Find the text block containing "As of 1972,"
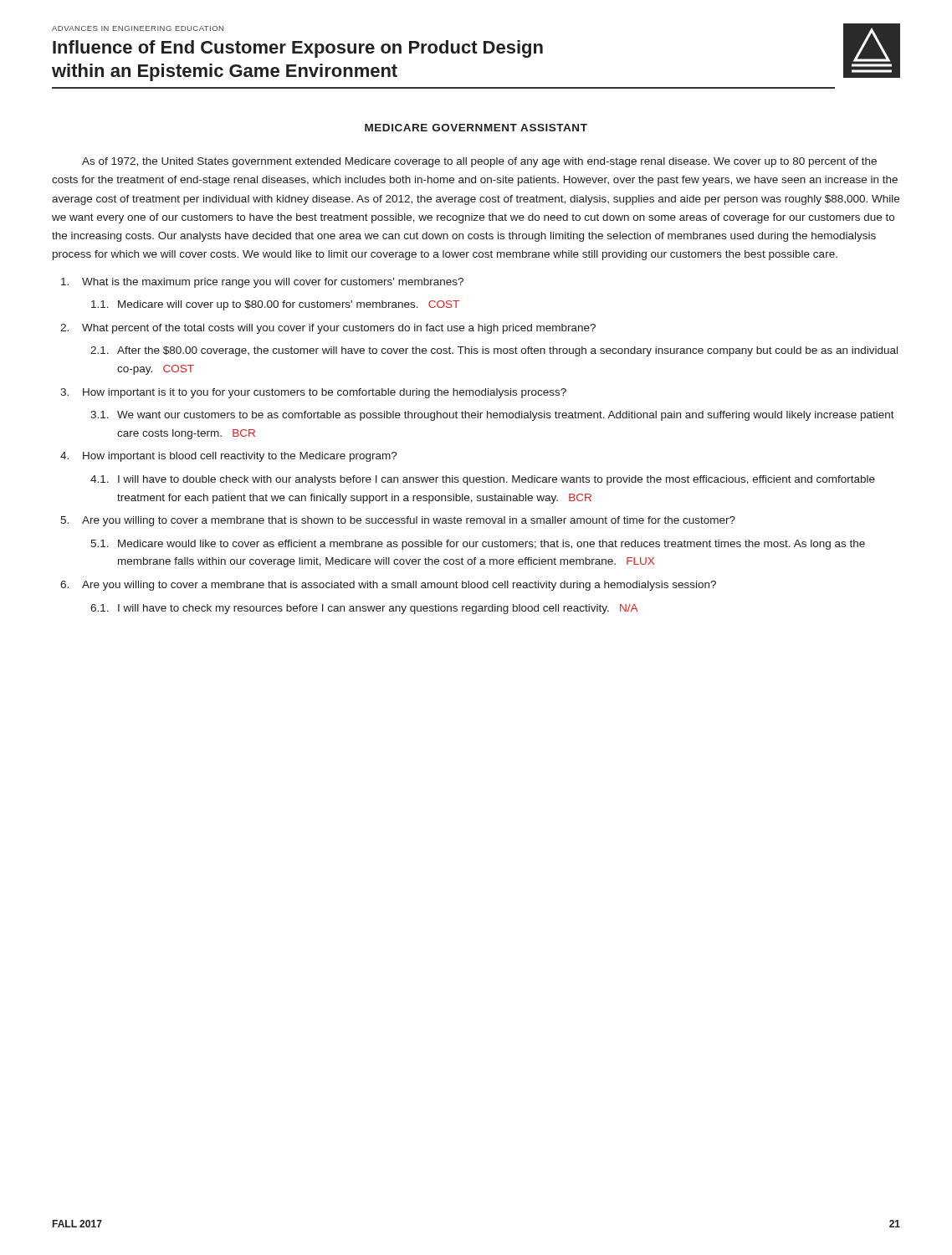The width and height of the screenshot is (952, 1255). (476, 208)
